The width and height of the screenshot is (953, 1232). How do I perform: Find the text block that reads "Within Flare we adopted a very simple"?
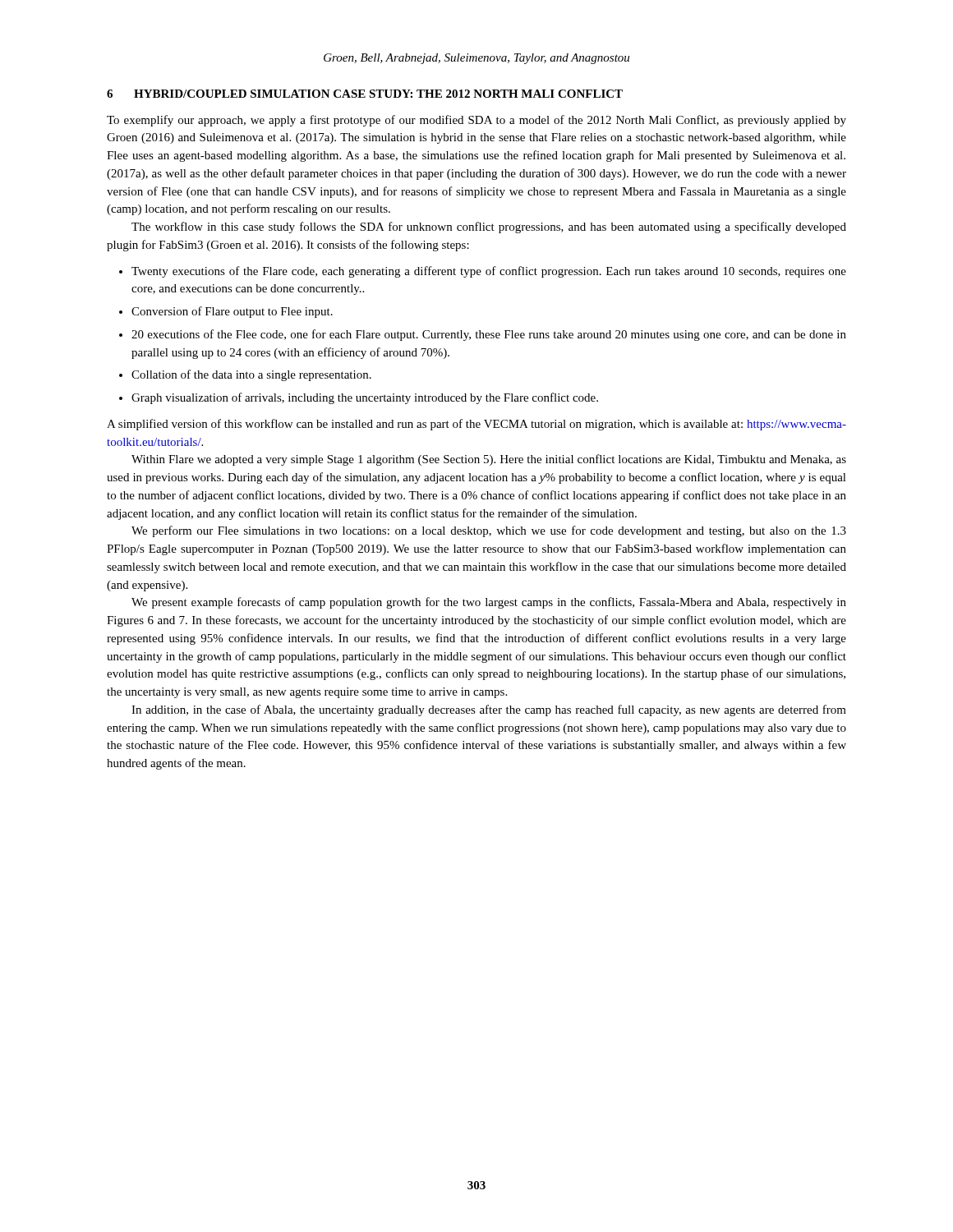476,486
